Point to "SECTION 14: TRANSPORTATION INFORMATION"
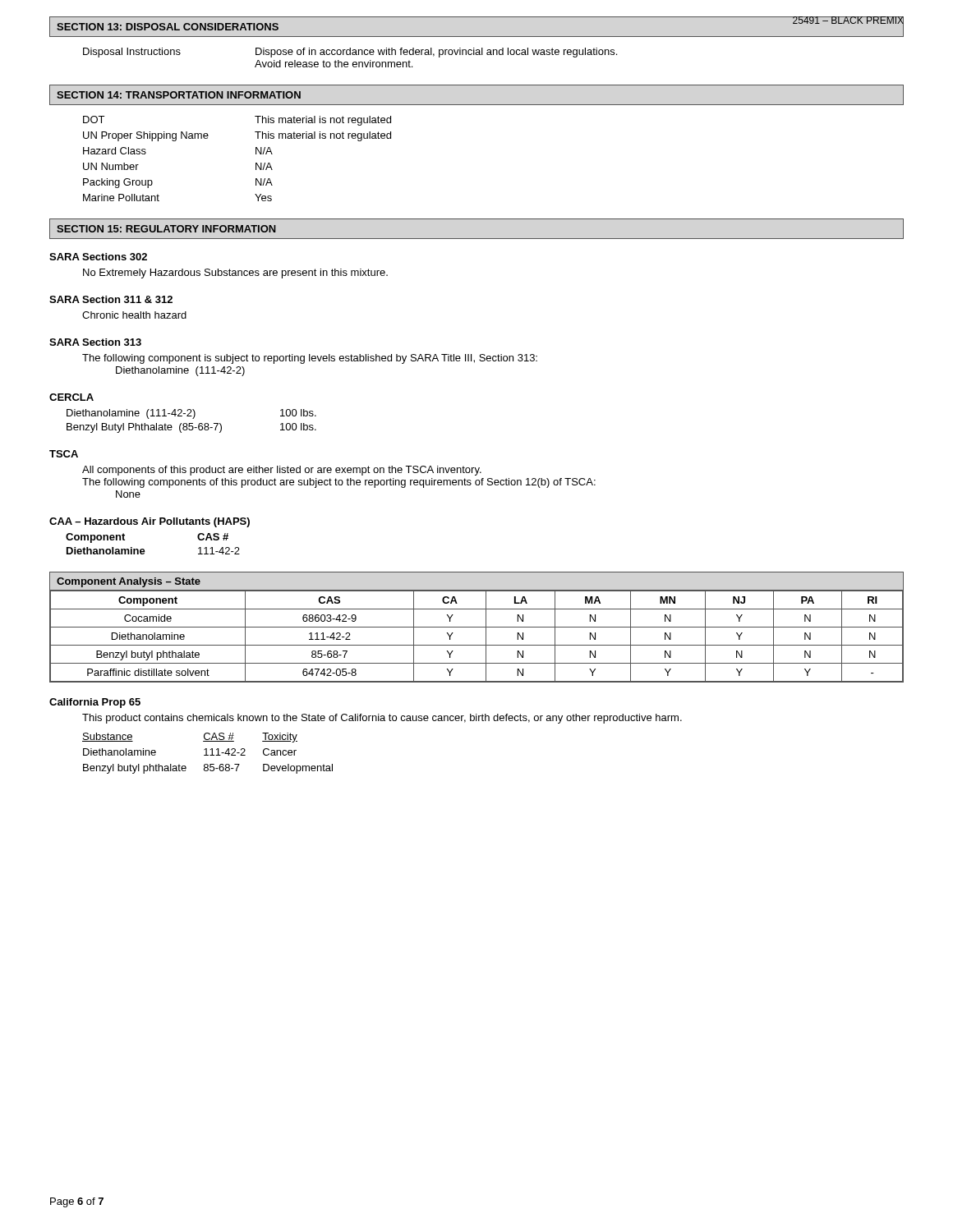953x1232 pixels. click(x=179, y=95)
